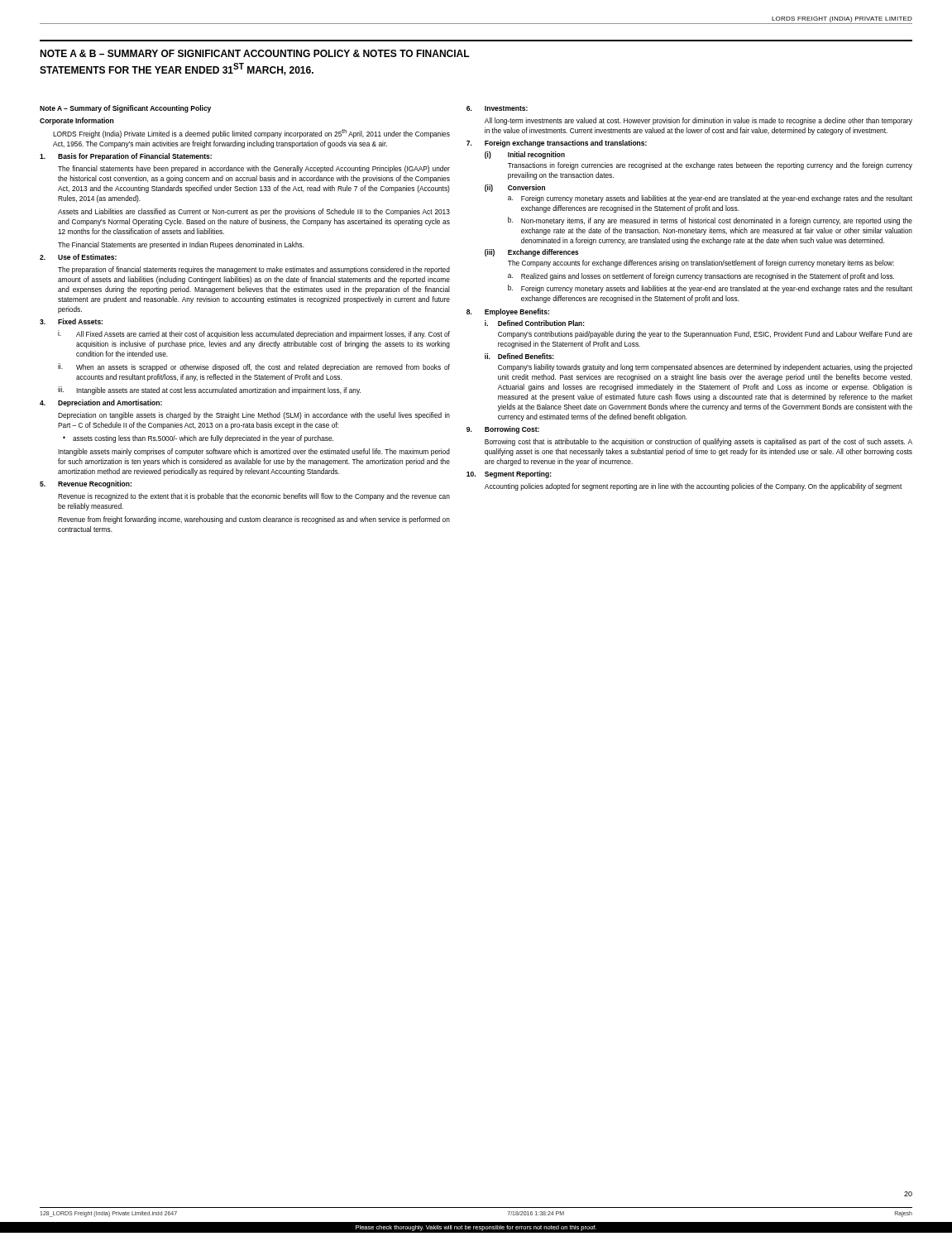Click the title that begins "NOTE A & B"
Screen dimensions: 1241x952
pos(476,63)
